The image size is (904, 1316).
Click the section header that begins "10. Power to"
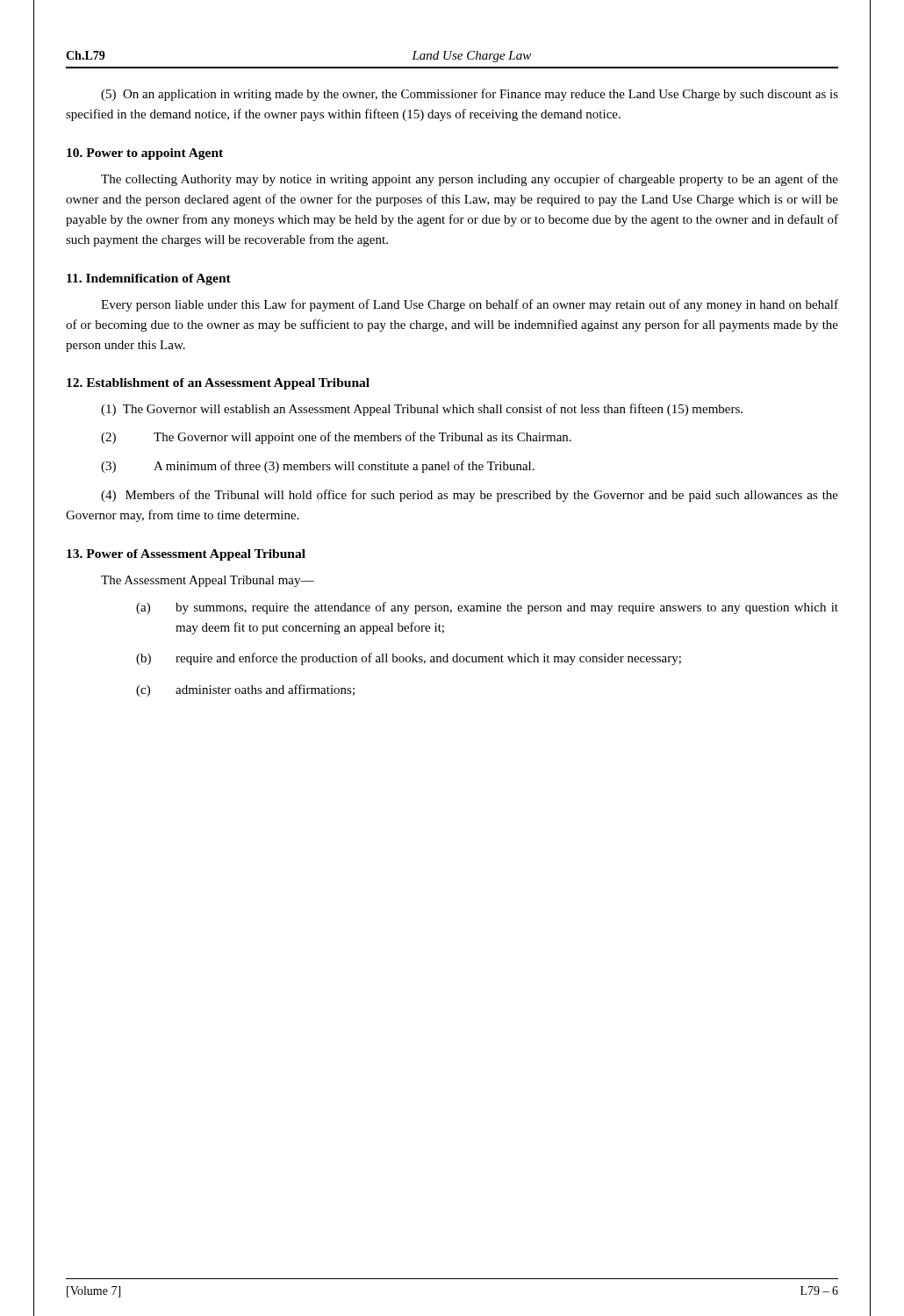click(x=145, y=152)
